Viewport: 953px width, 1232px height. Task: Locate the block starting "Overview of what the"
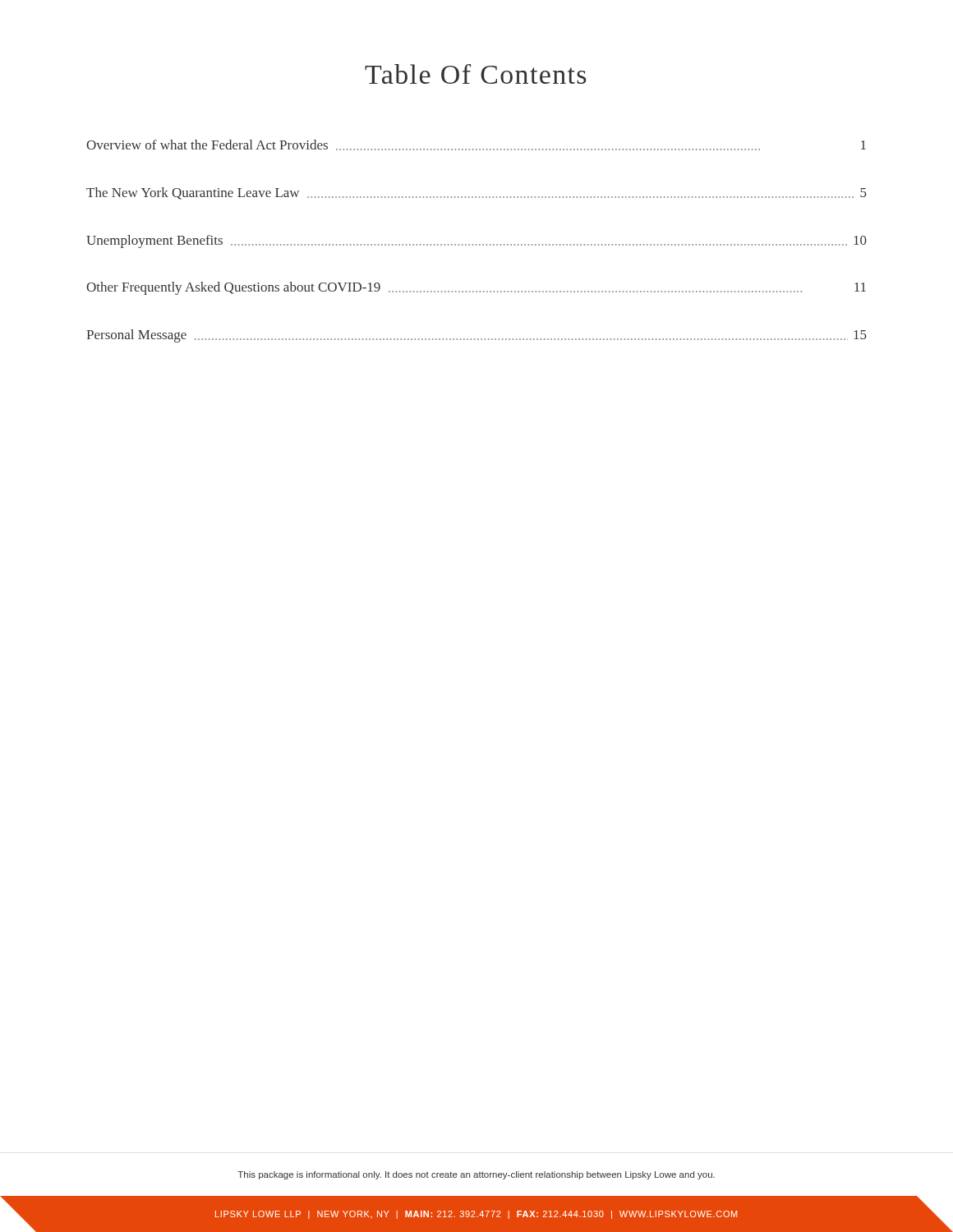pos(476,145)
